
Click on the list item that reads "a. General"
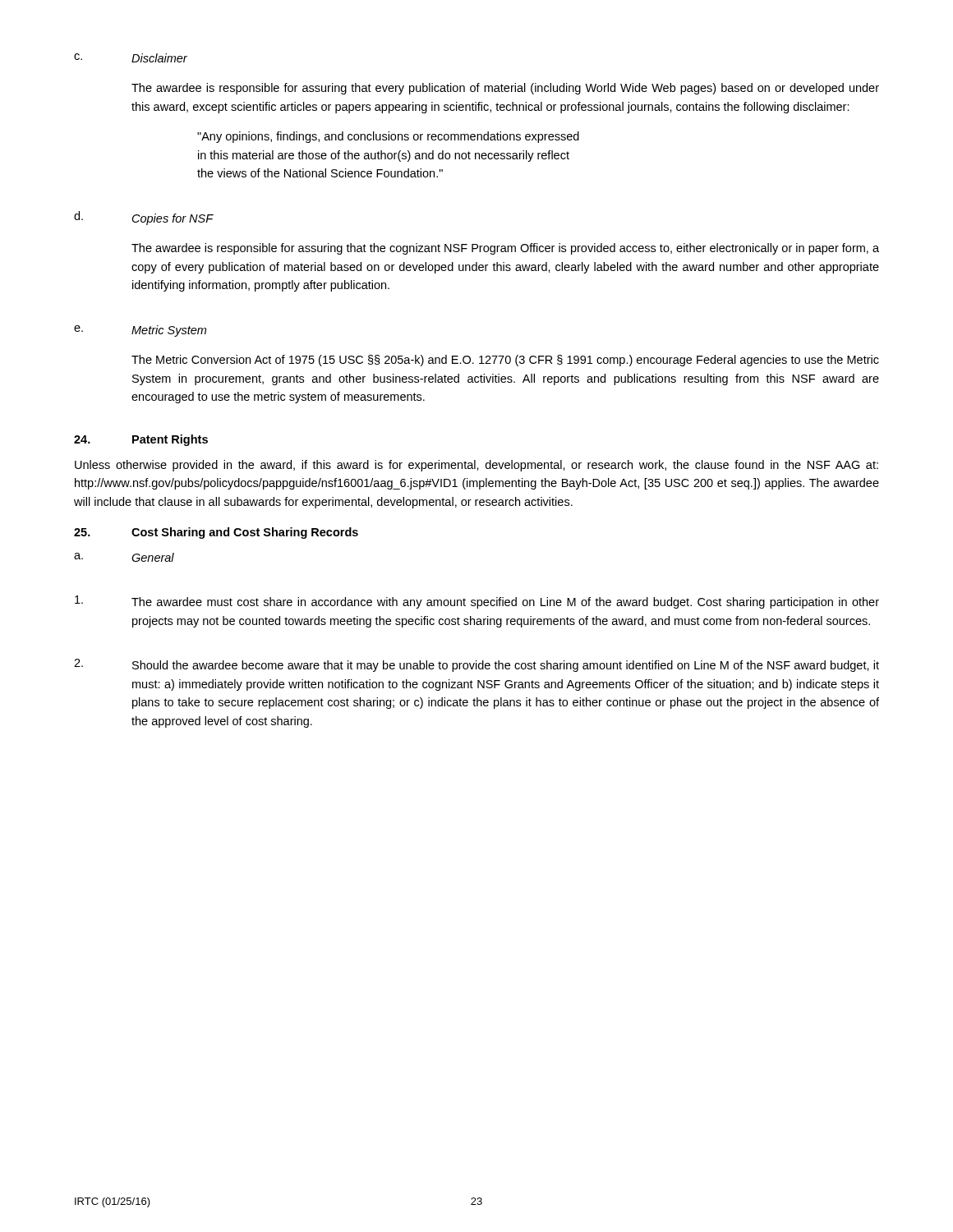(x=78, y=558)
